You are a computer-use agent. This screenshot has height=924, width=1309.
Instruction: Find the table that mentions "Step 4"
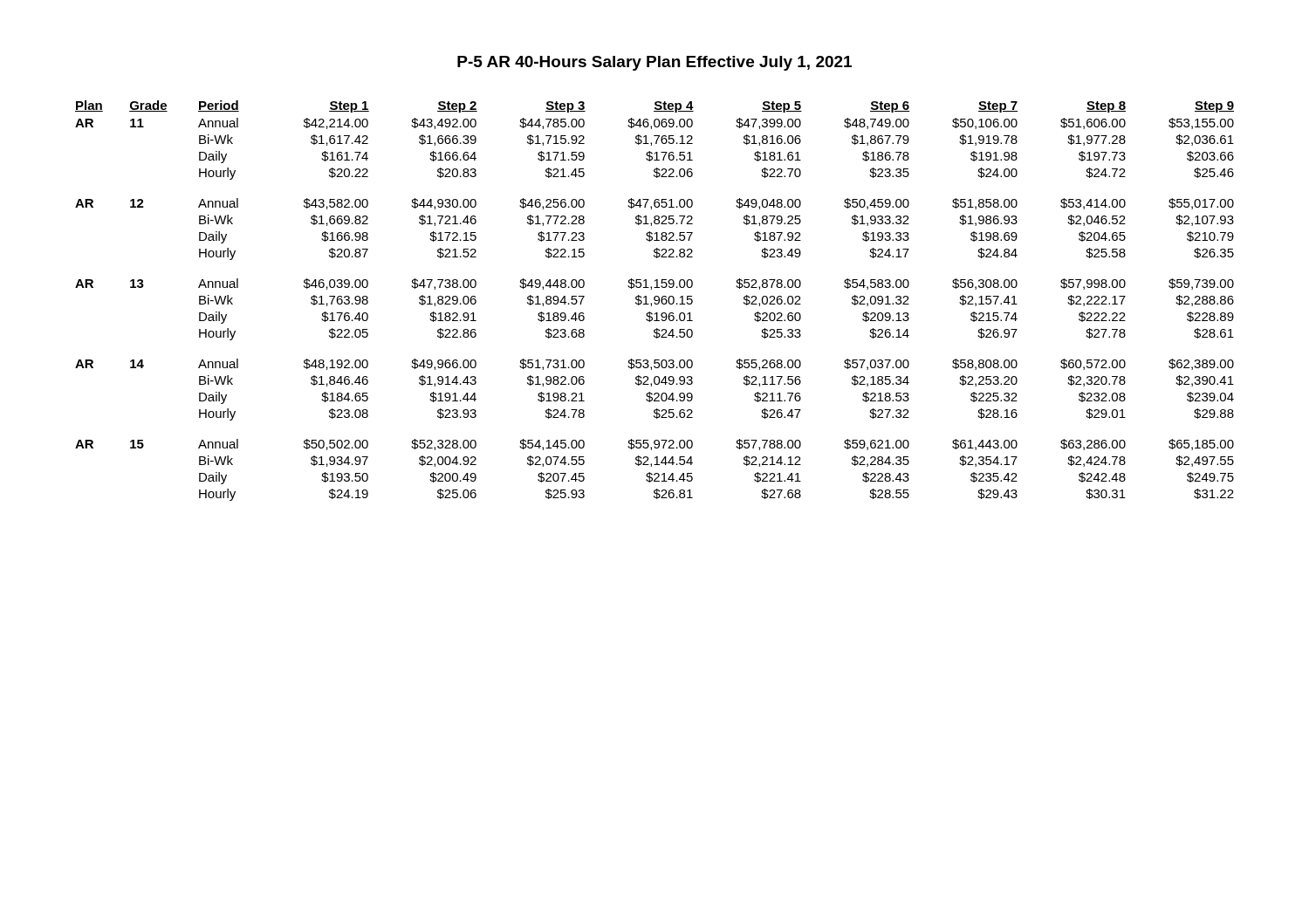[x=654, y=299]
